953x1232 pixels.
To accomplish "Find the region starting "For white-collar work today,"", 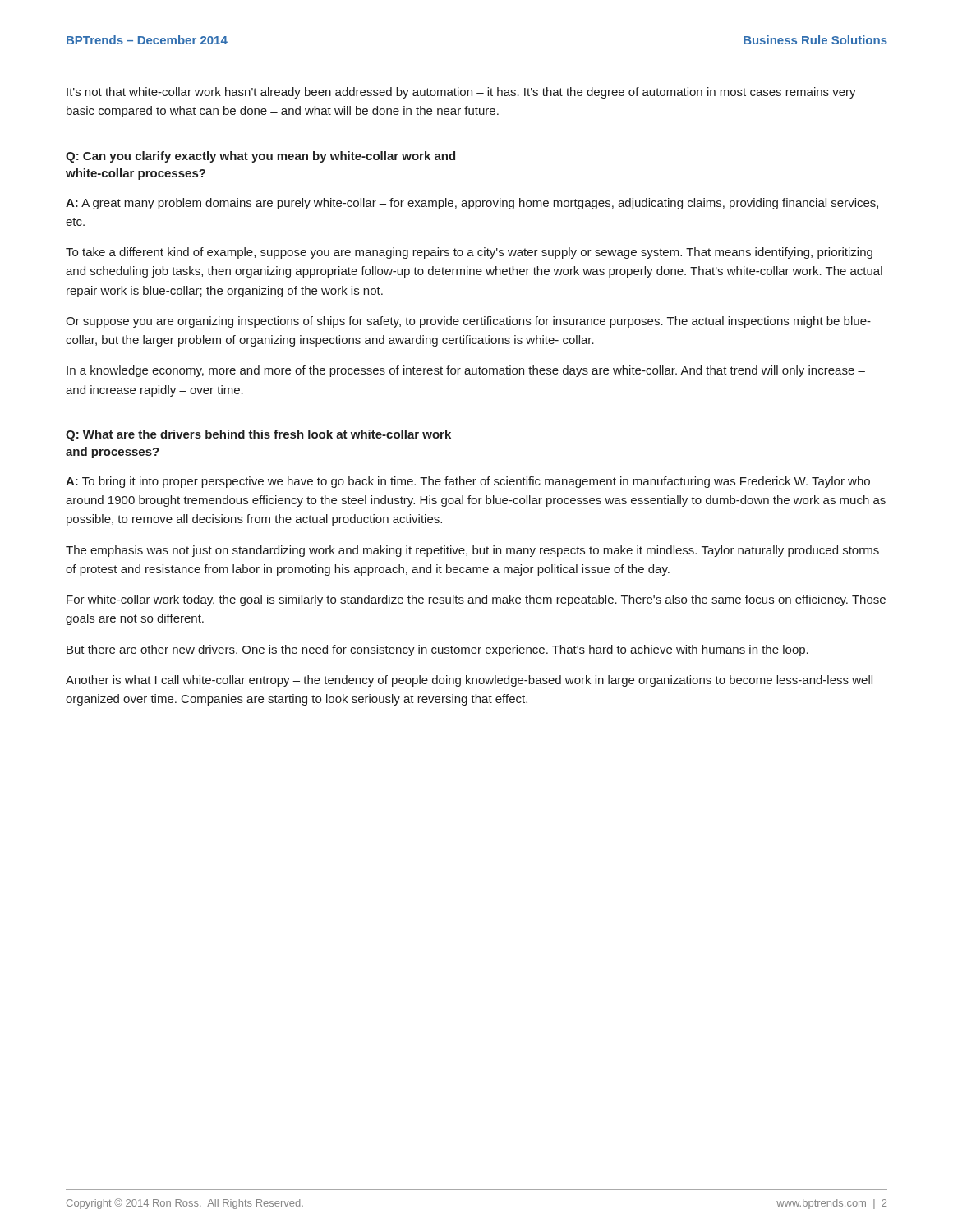I will pos(476,609).
